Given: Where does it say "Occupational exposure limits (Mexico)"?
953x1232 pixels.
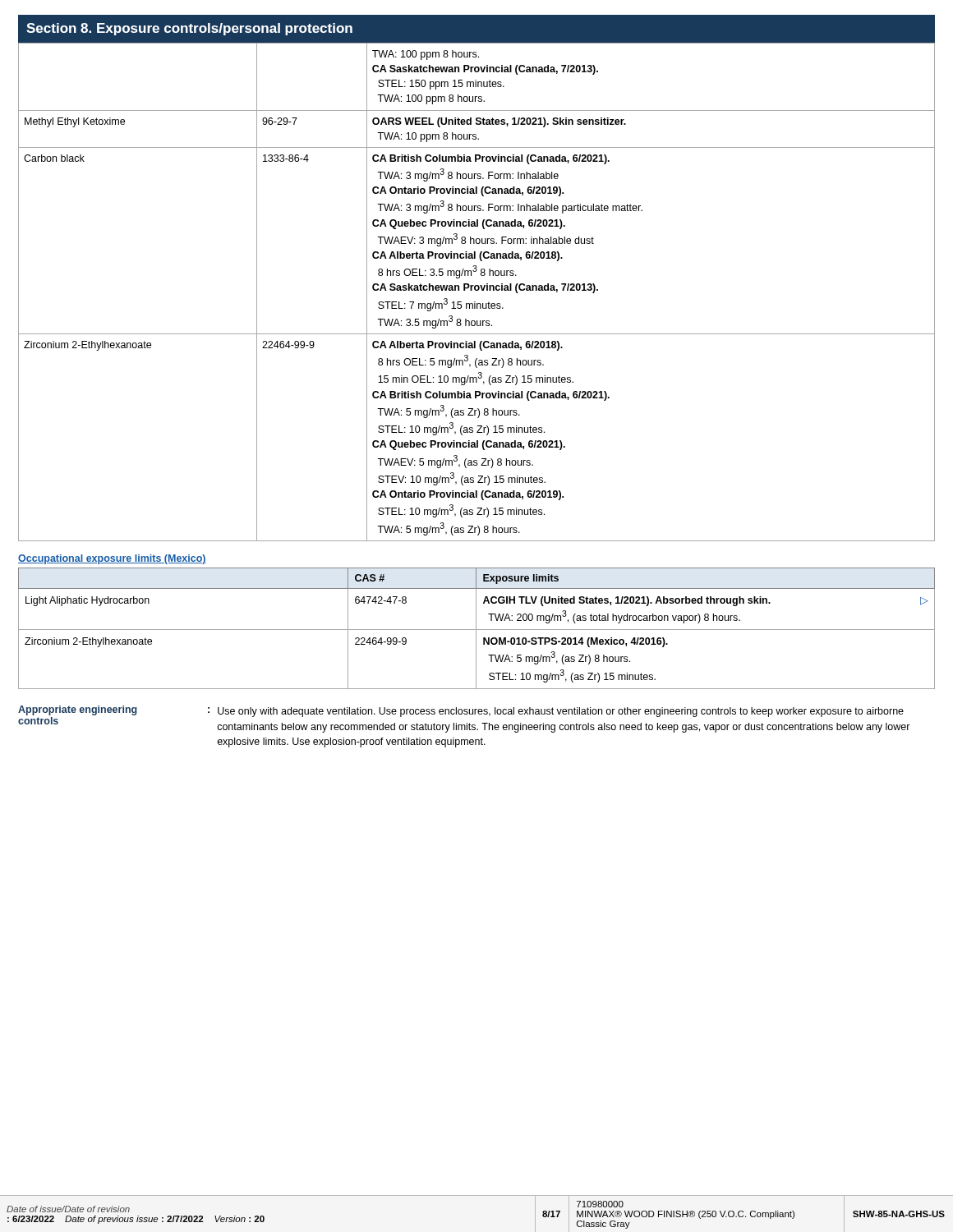Looking at the screenshot, I should pyautogui.click(x=112, y=558).
